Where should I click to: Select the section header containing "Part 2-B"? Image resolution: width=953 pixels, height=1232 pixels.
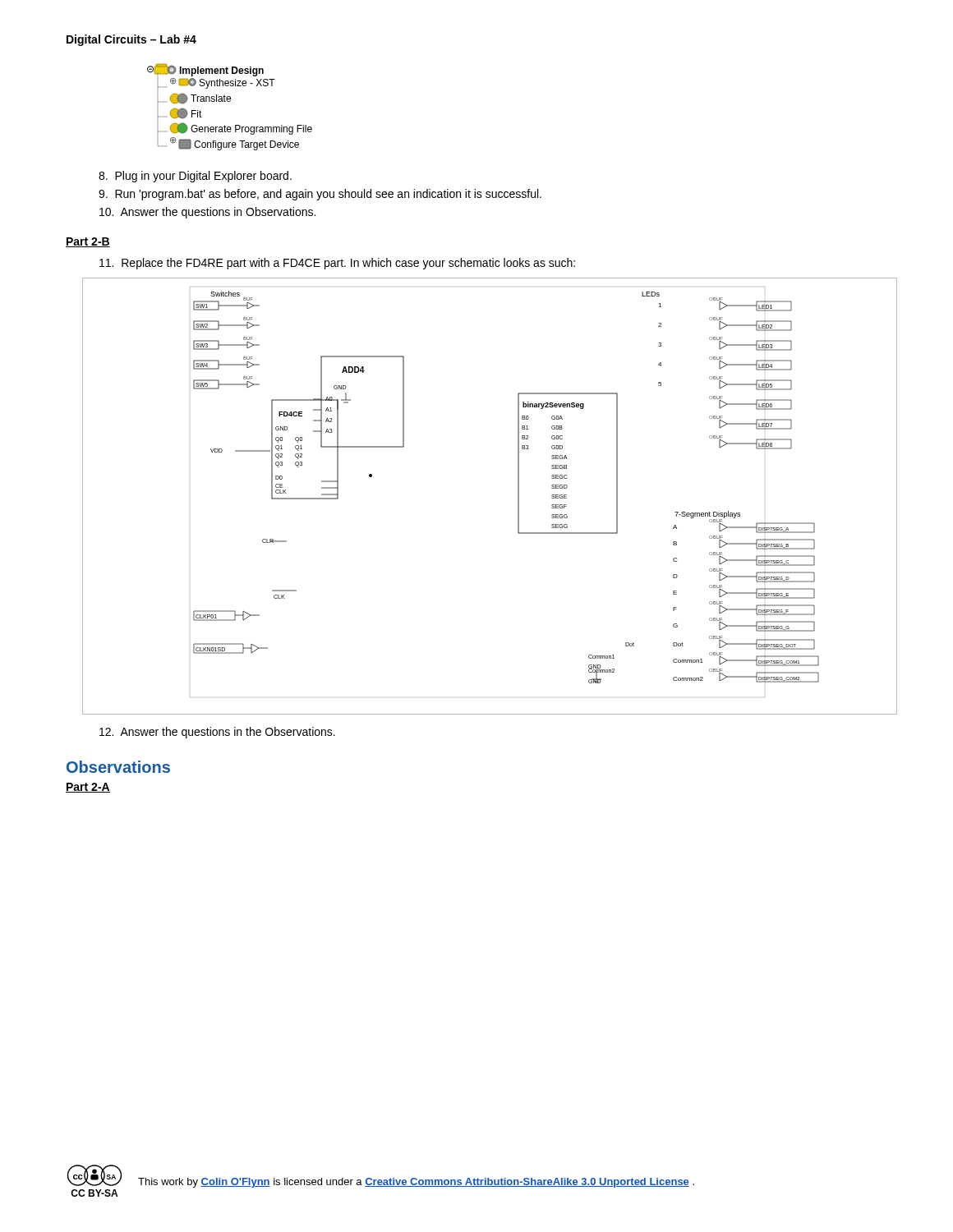tap(88, 241)
